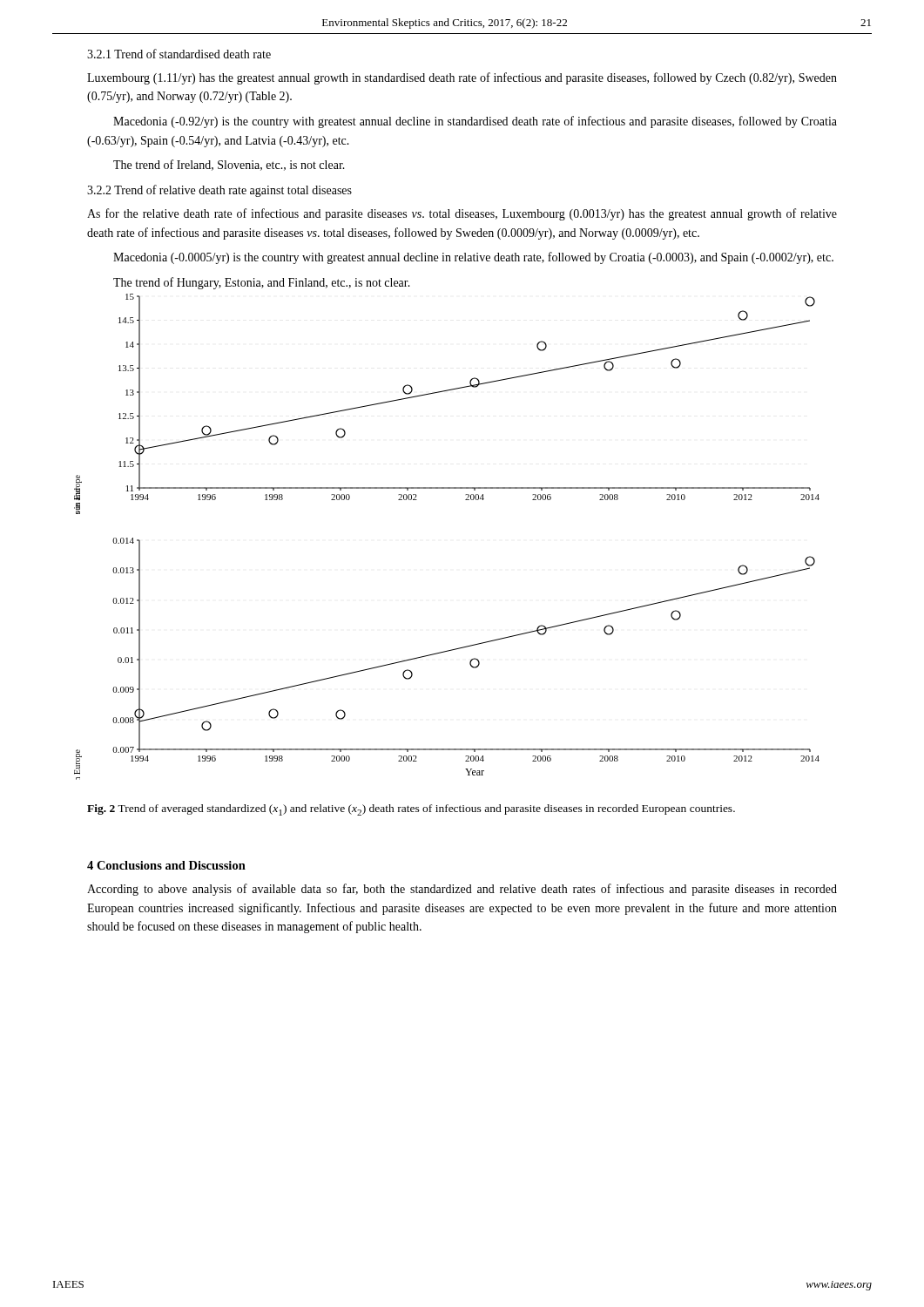
Task: Point to the block starting "4 Conclusions and Discussion"
Action: pyautogui.click(x=166, y=865)
